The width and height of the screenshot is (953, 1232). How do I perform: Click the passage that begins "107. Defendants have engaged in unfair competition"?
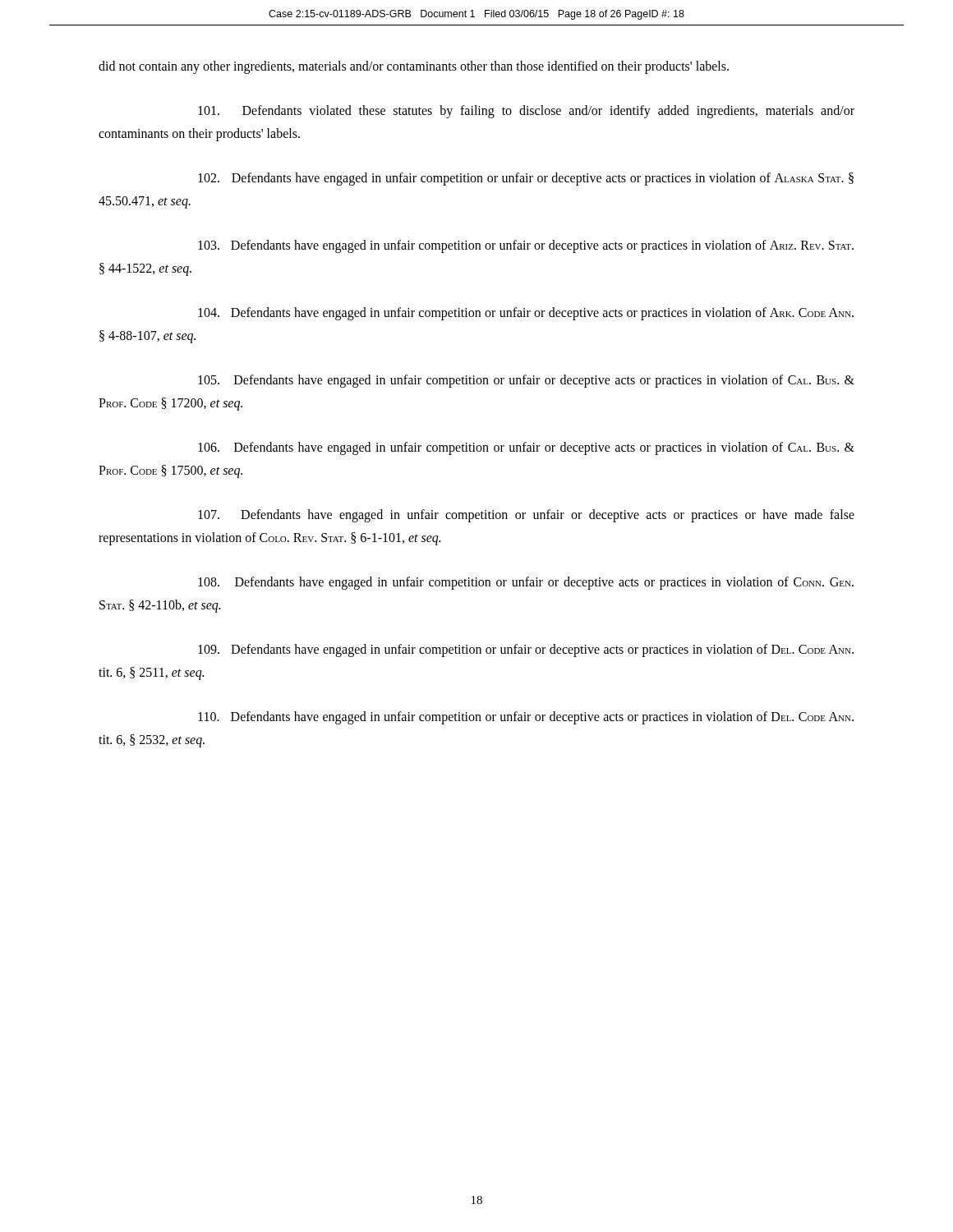pos(476,526)
